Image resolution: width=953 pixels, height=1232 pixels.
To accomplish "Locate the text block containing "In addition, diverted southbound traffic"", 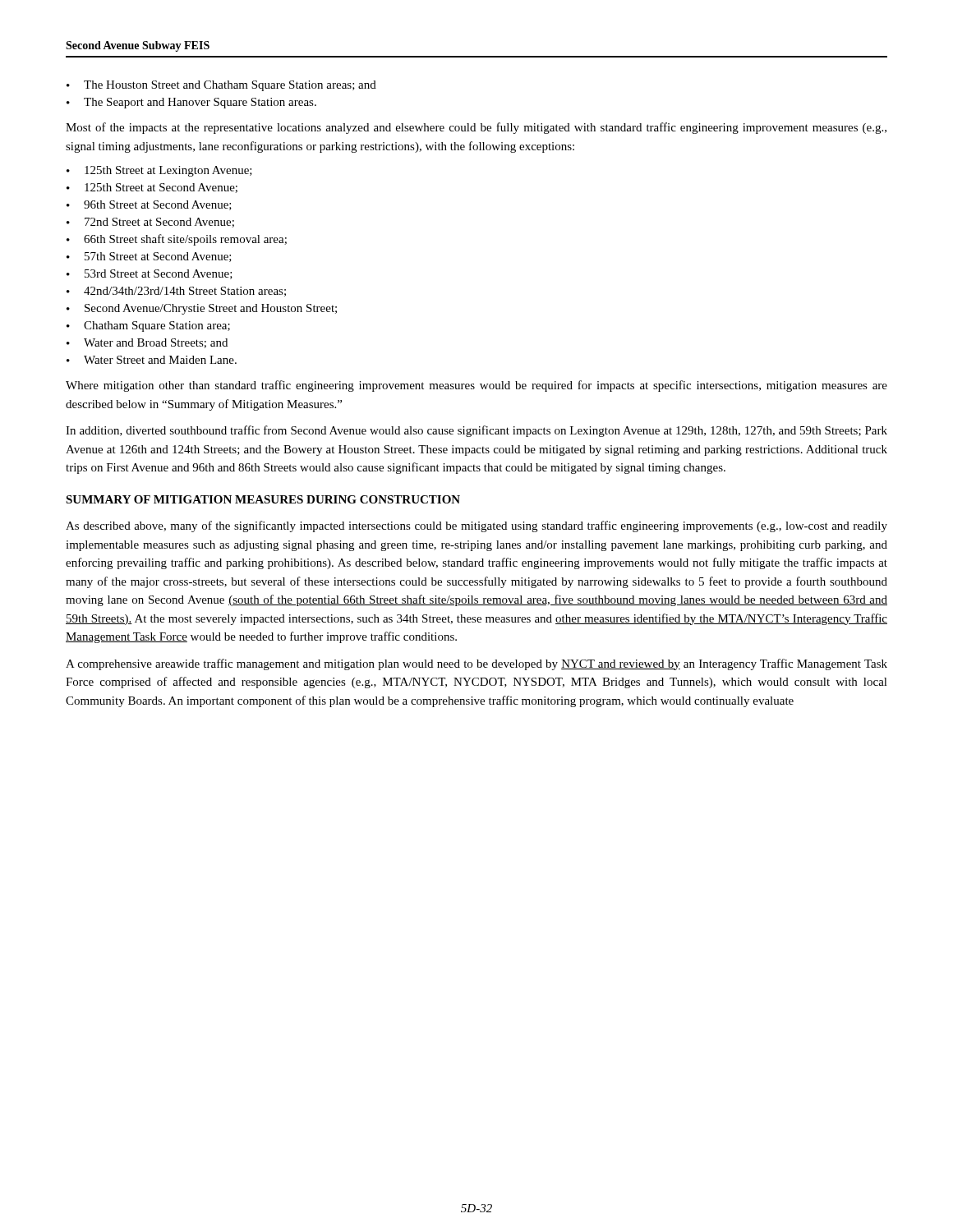I will (x=476, y=449).
